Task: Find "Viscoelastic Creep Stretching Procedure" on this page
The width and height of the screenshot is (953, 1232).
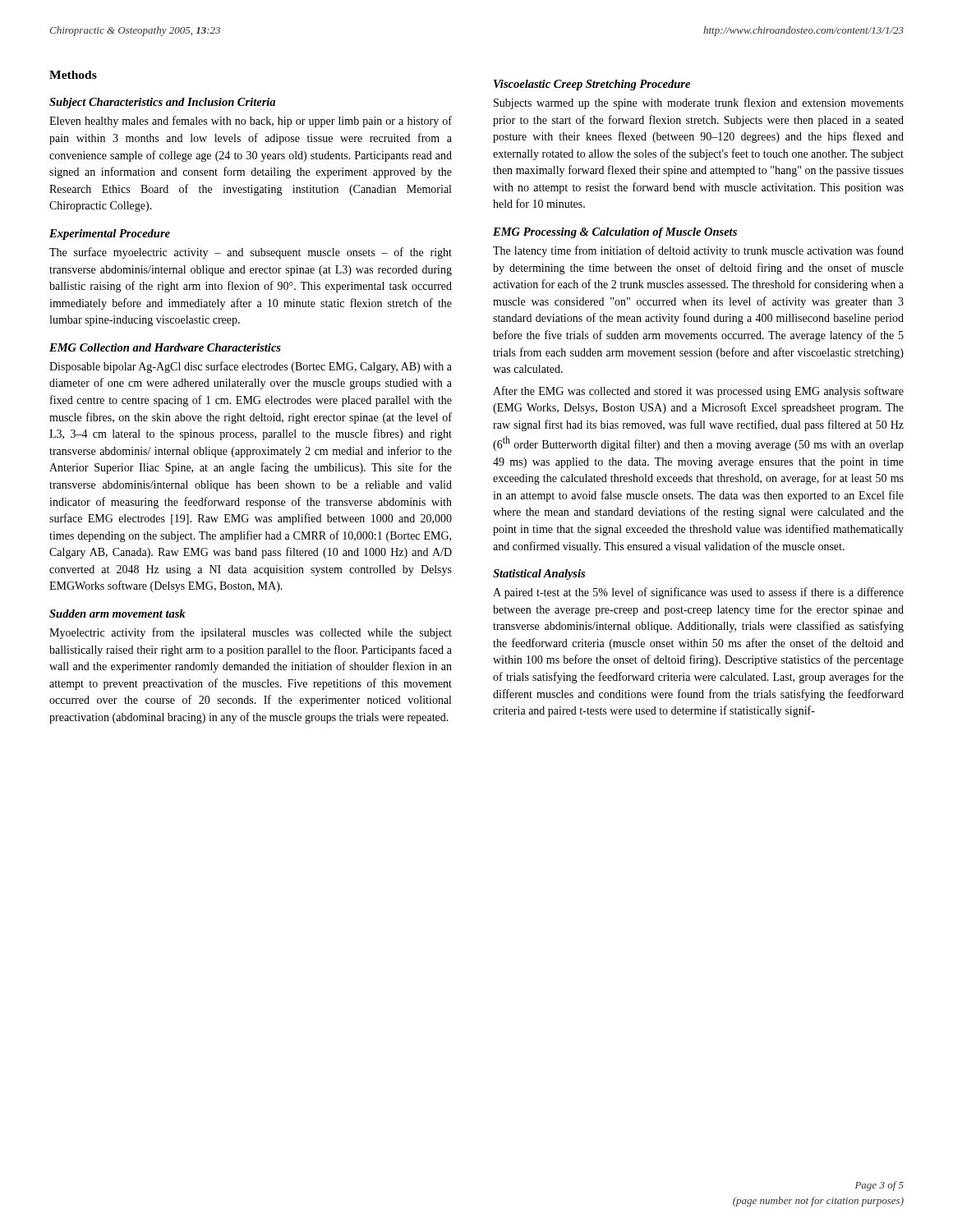Action: click(698, 84)
